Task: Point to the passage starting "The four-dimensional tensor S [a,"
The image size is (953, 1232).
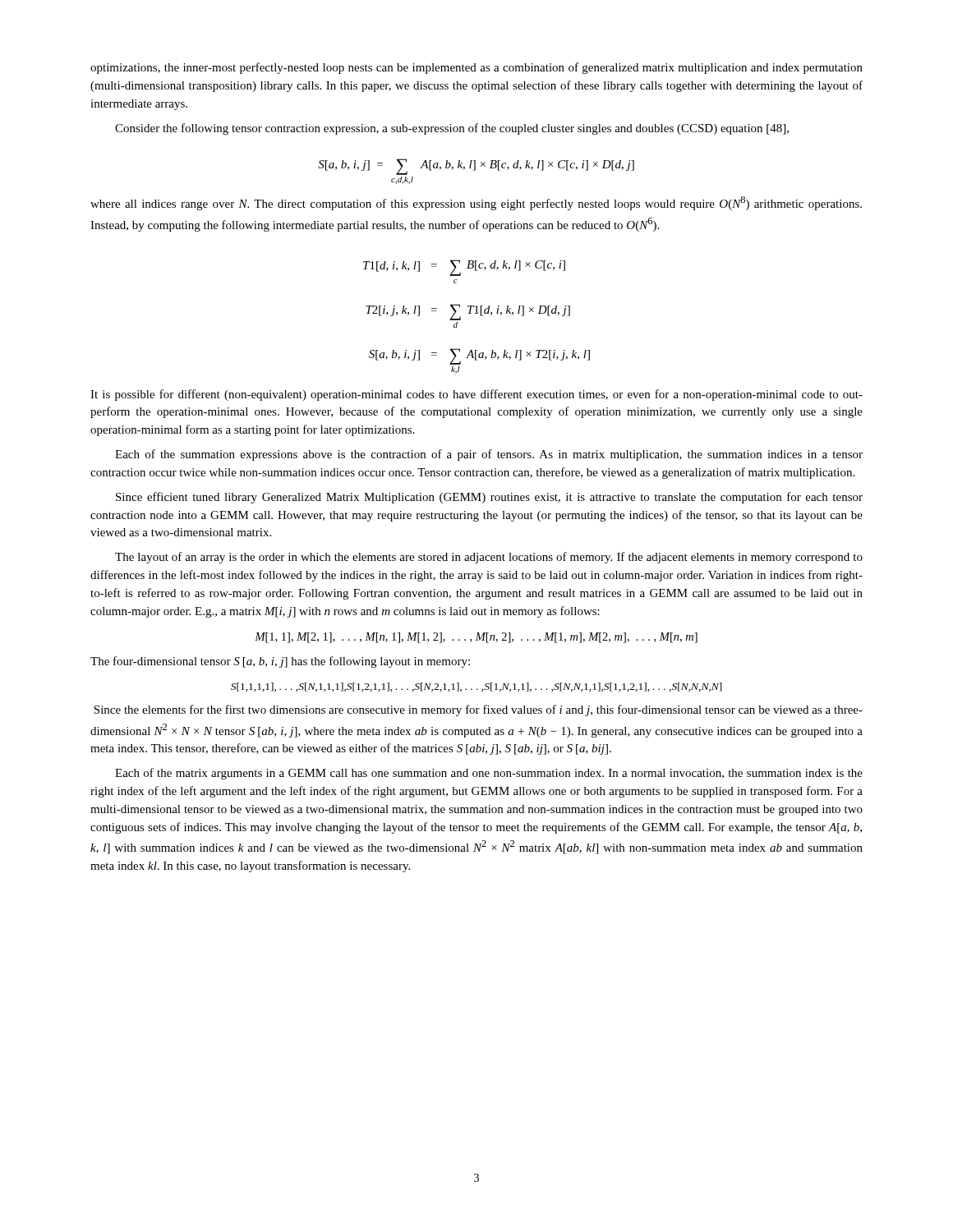Action: [x=476, y=662]
